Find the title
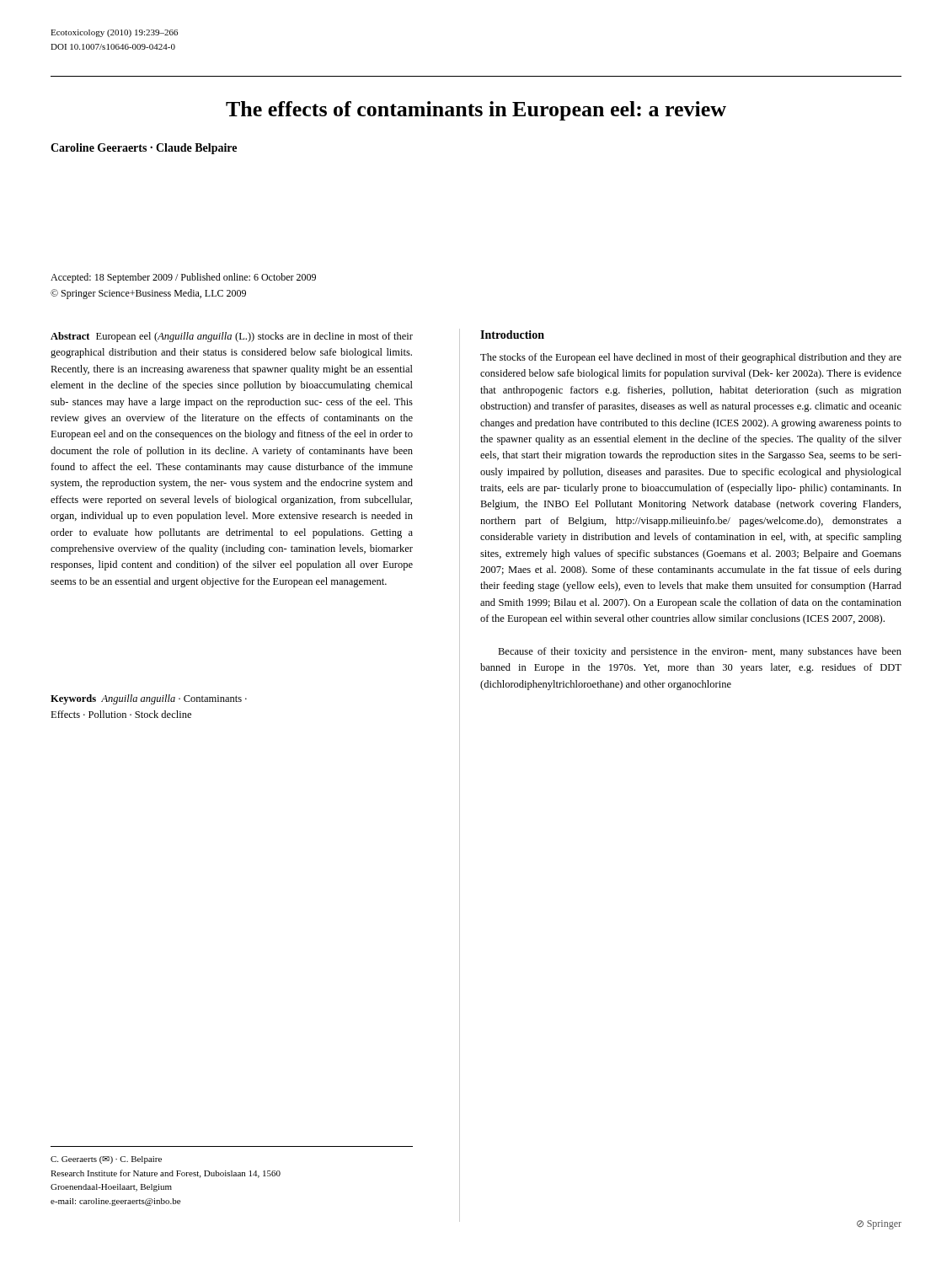This screenshot has height=1264, width=952. [476, 108]
